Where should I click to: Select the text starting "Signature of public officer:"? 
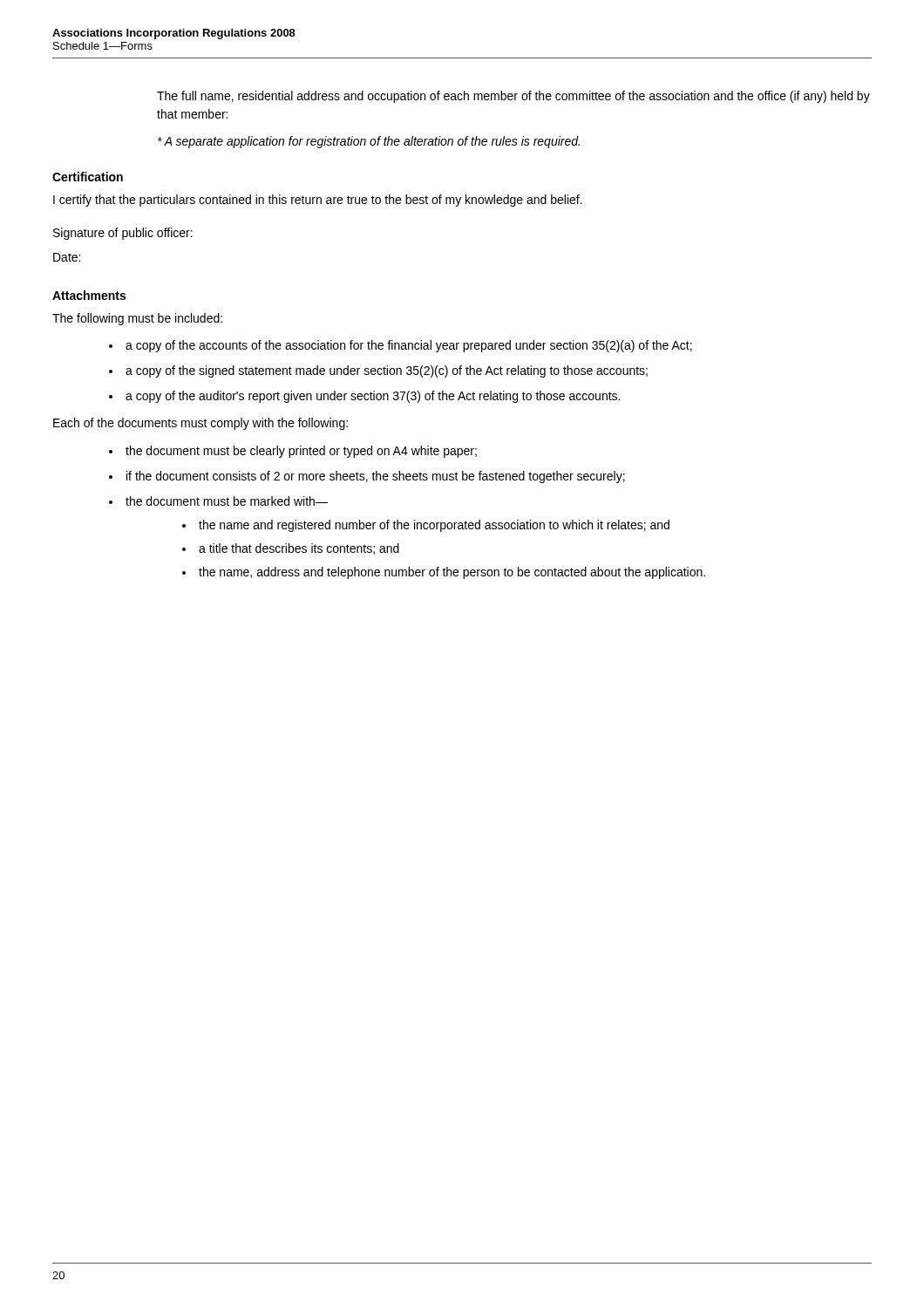coord(123,245)
